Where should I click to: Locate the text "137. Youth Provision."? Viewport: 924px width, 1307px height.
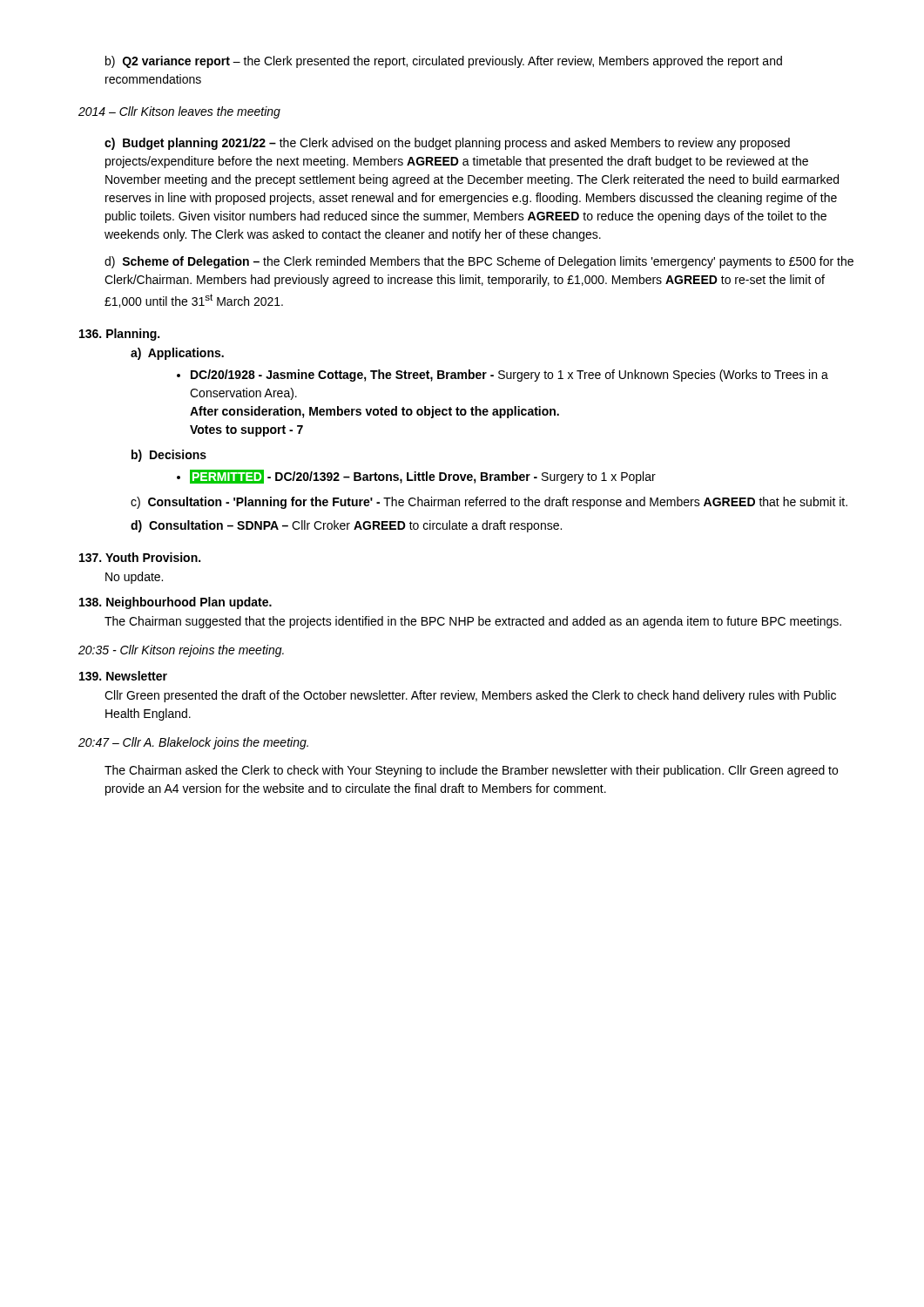click(x=140, y=557)
